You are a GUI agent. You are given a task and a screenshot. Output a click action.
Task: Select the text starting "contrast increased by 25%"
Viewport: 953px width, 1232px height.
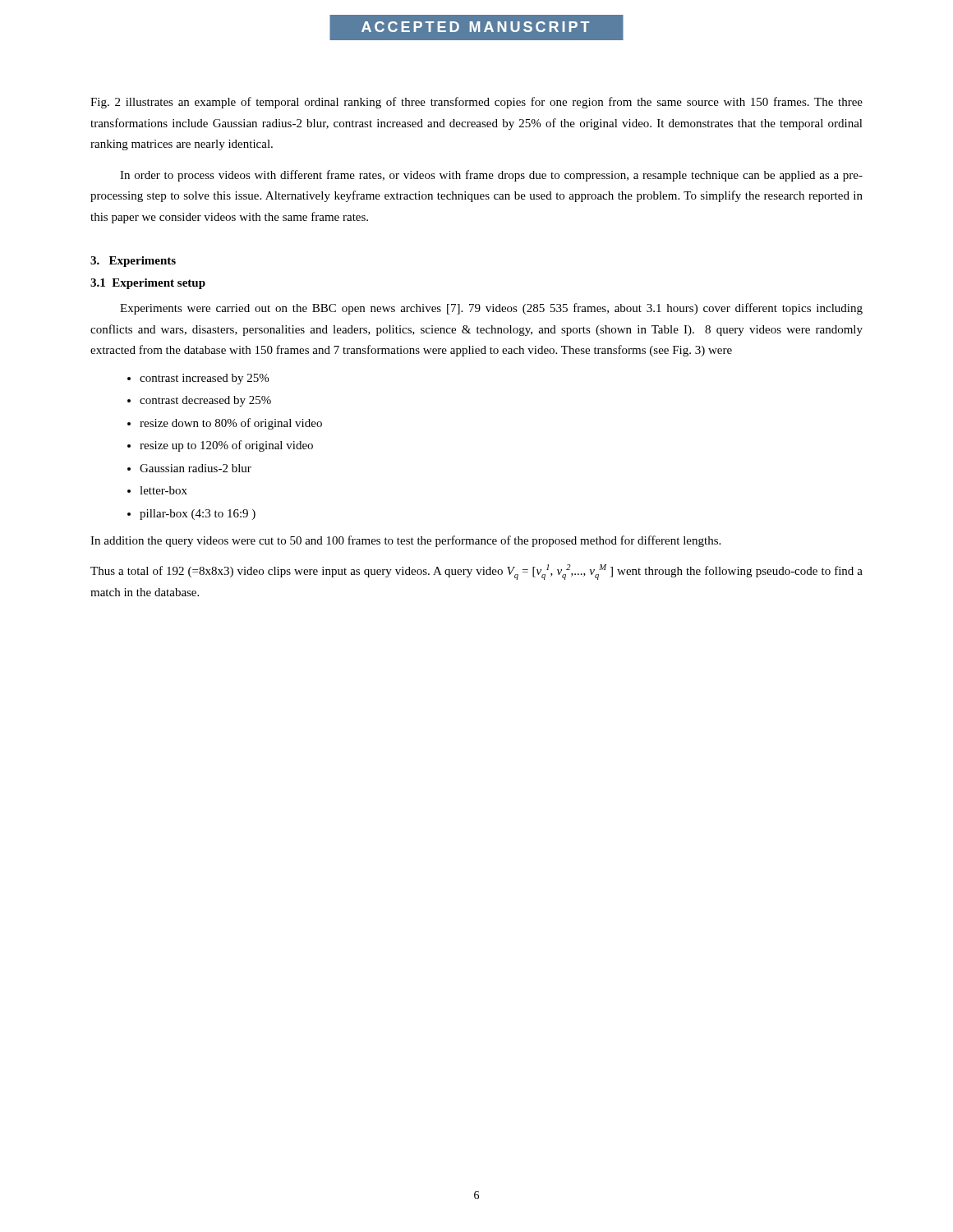[205, 377]
